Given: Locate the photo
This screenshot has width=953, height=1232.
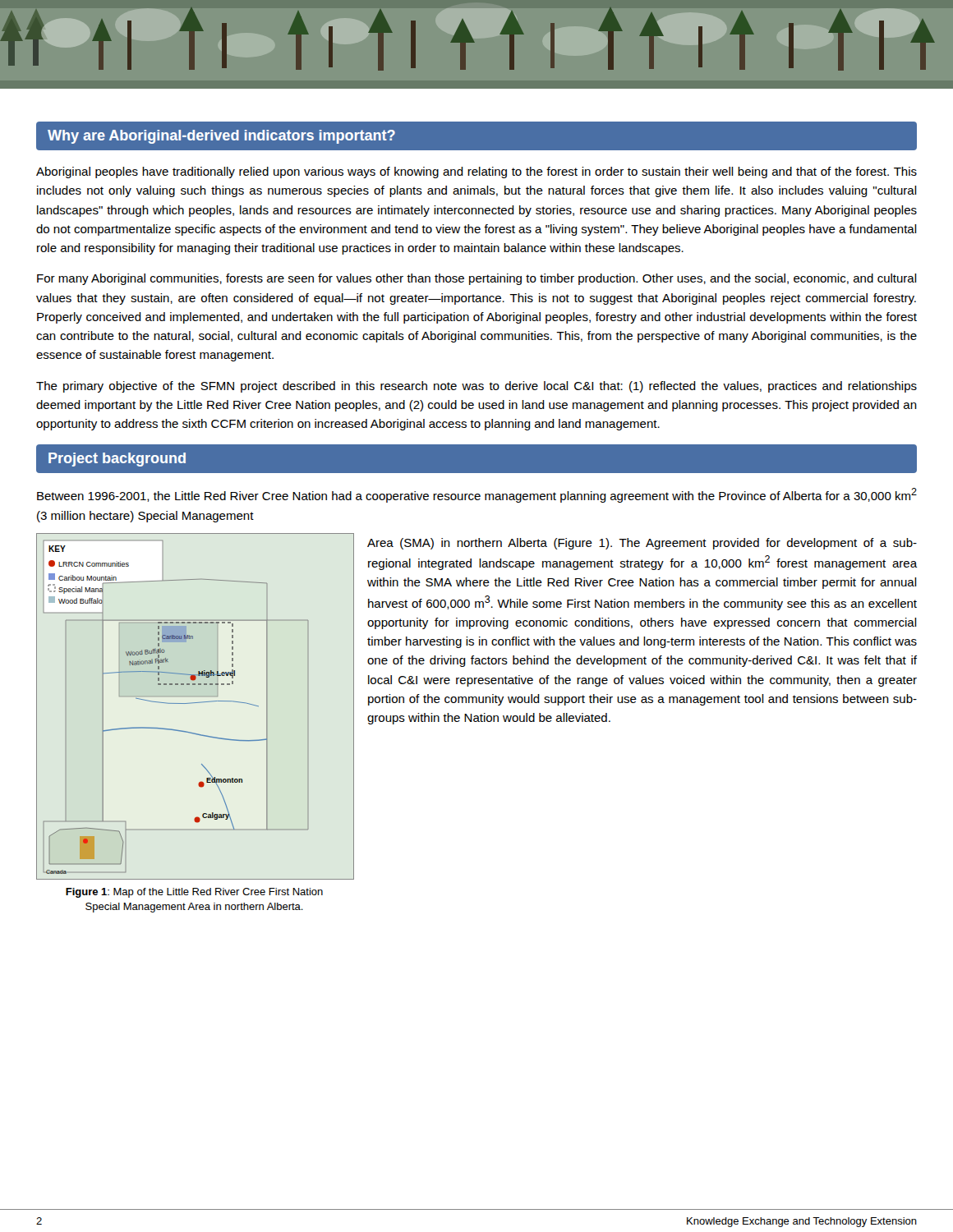Looking at the screenshot, I should (476, 44).
